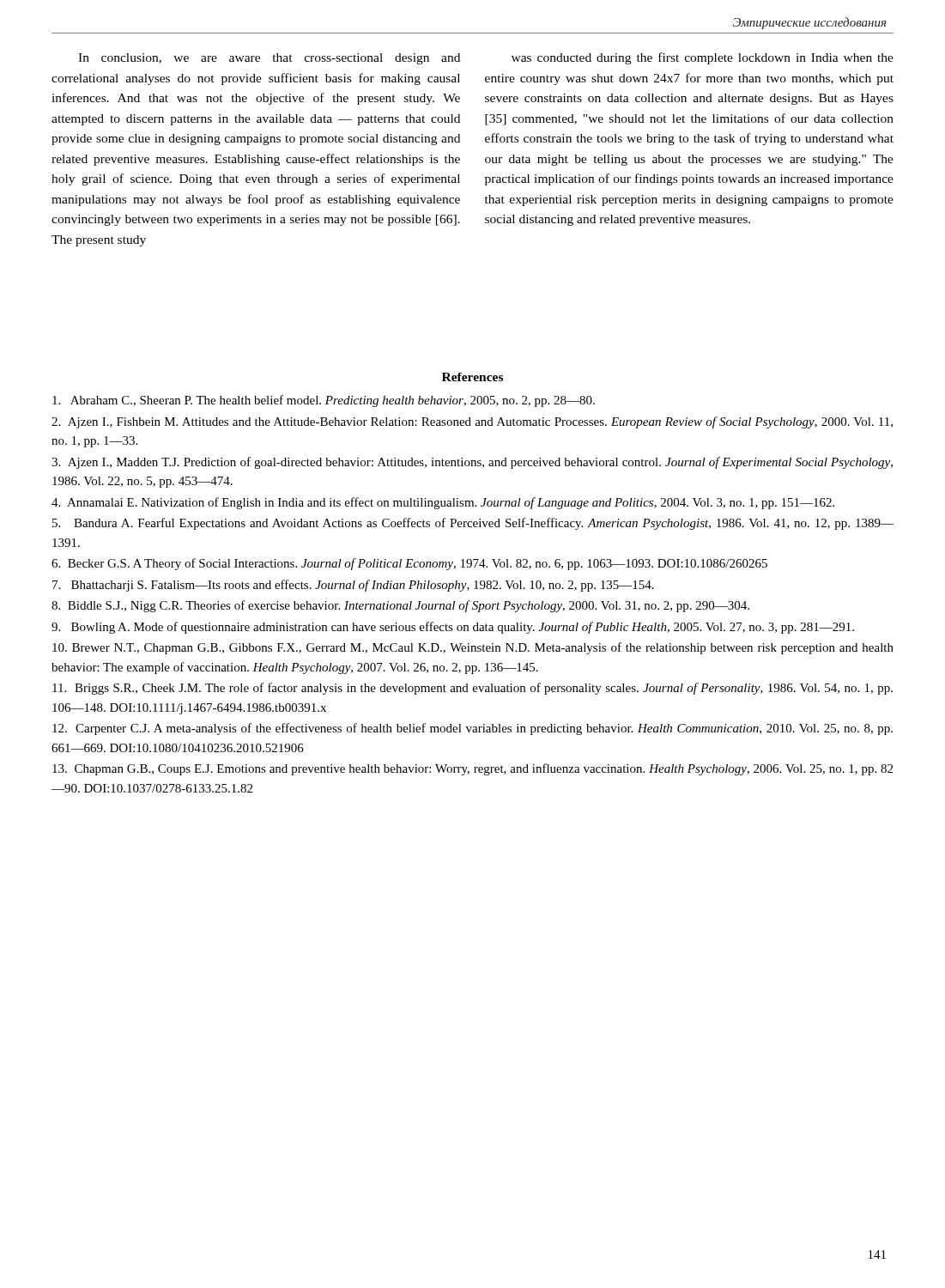The height and width of the screenshot is (1288, 945).
Task: Find the text starting "was conducted during the first complete lockdown"
Action: 689,138
